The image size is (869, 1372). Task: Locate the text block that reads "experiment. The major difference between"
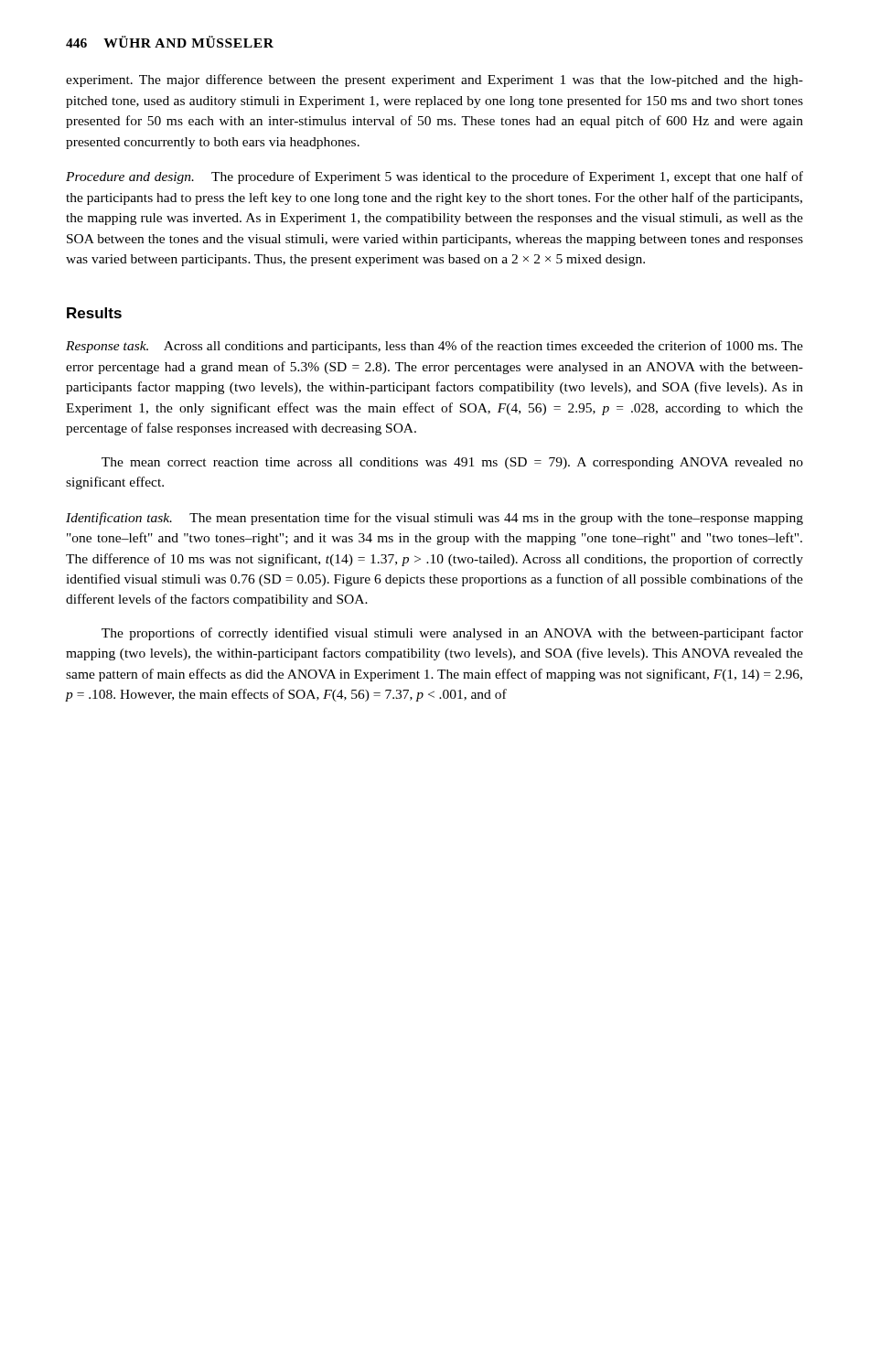434,111
